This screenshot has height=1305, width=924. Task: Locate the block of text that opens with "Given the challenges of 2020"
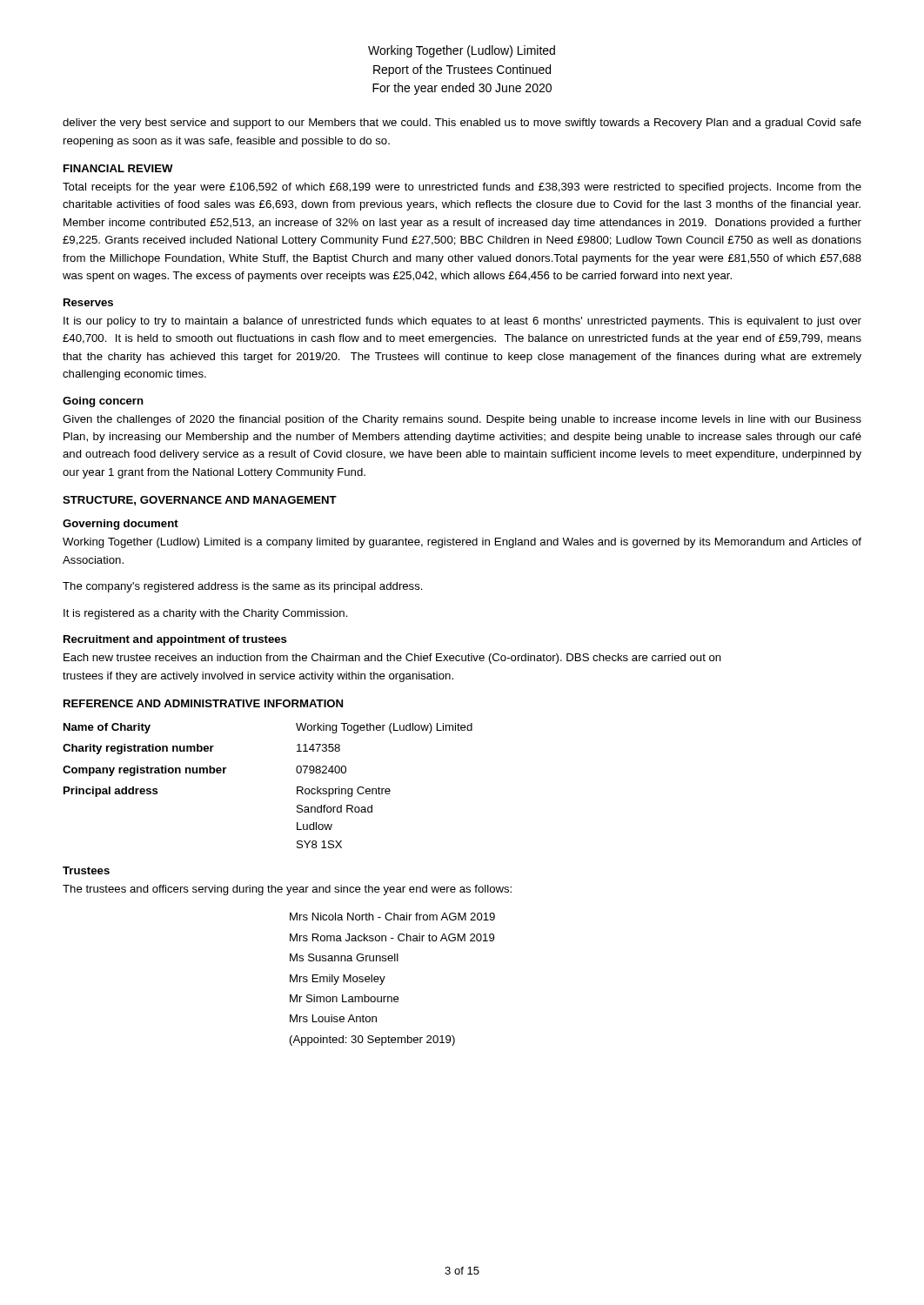tap(462, 446)
